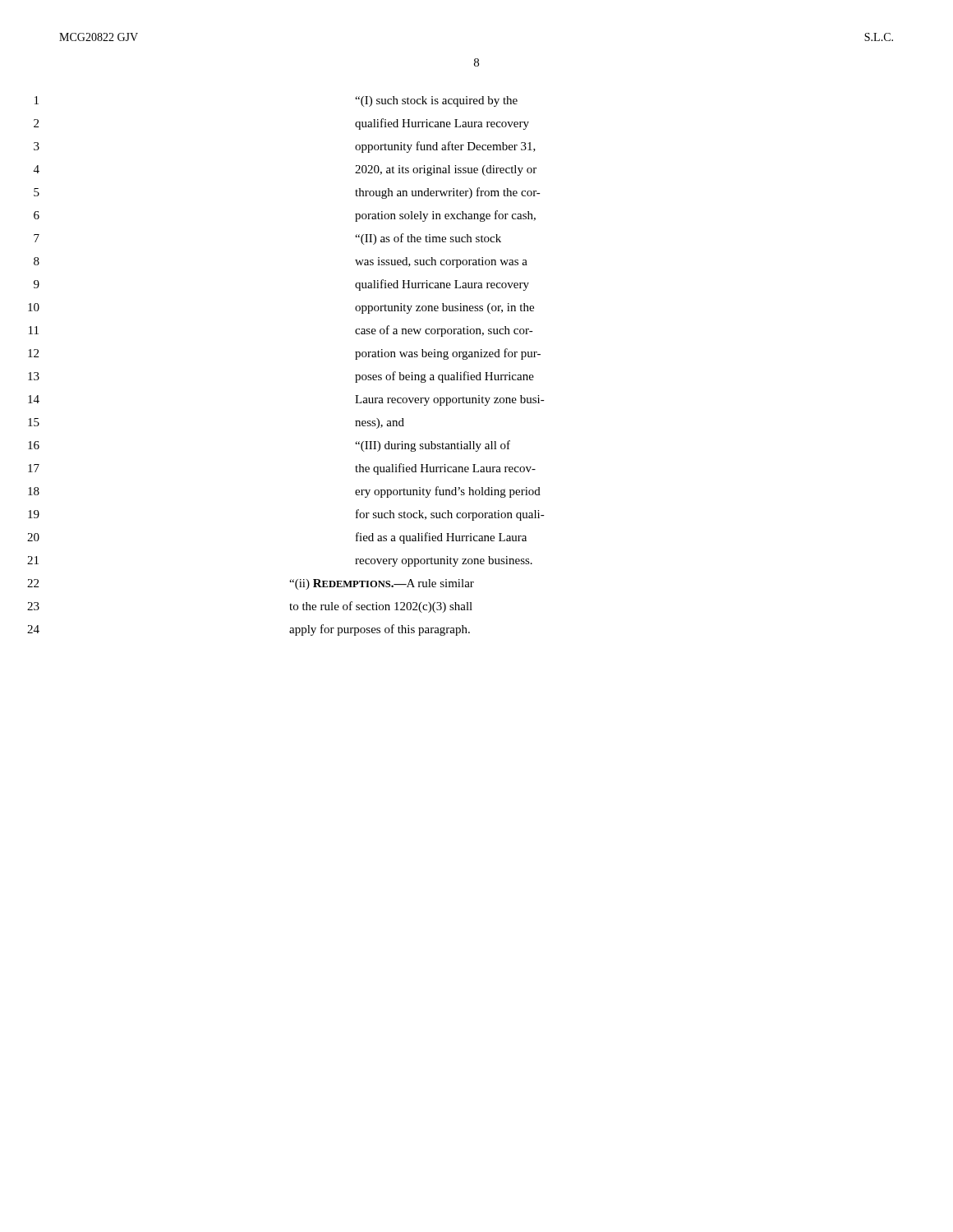Find the list item that reads "24 apply for purposes"

476,630
